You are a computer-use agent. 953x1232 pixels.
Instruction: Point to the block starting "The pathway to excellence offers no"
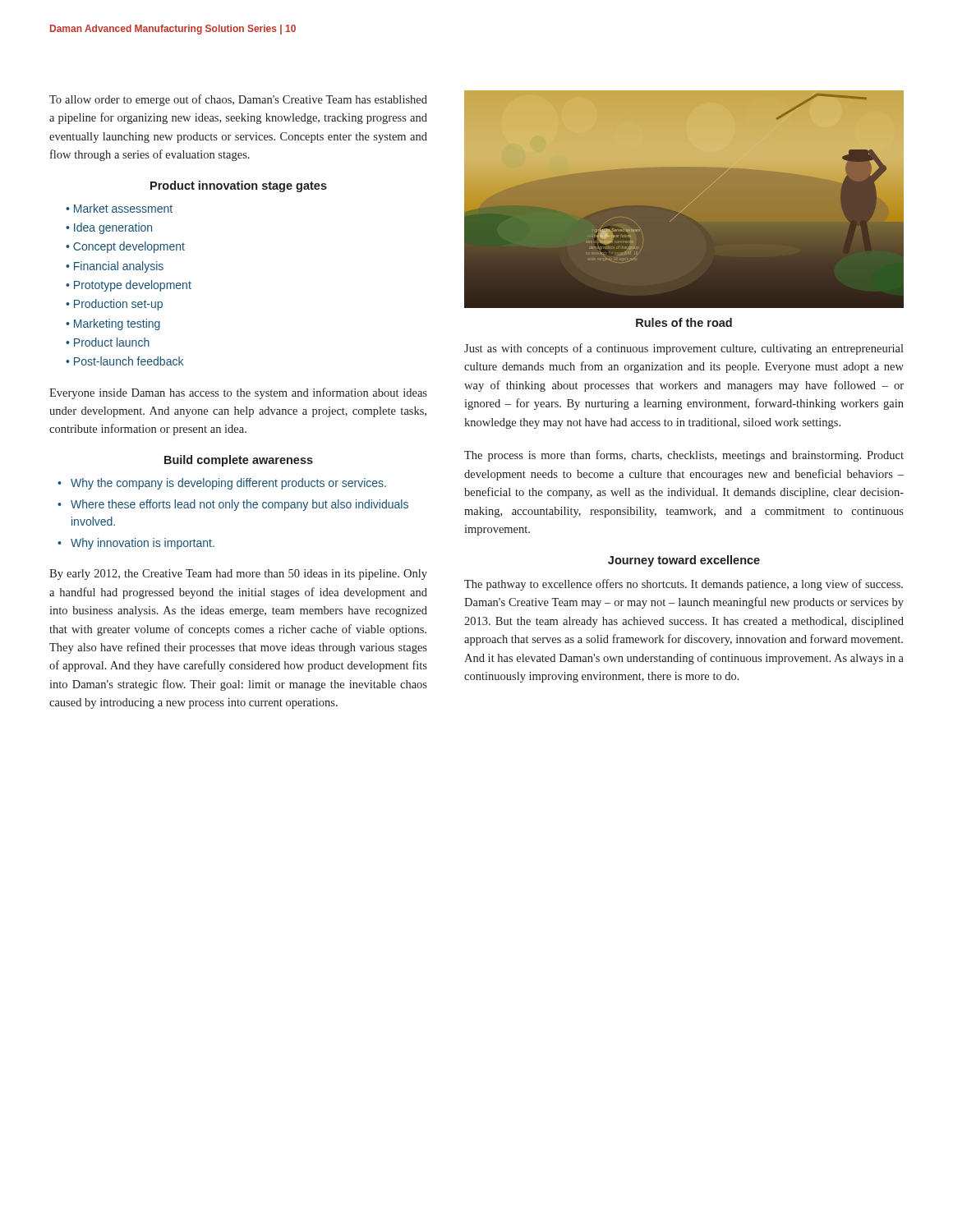[684, 630]
